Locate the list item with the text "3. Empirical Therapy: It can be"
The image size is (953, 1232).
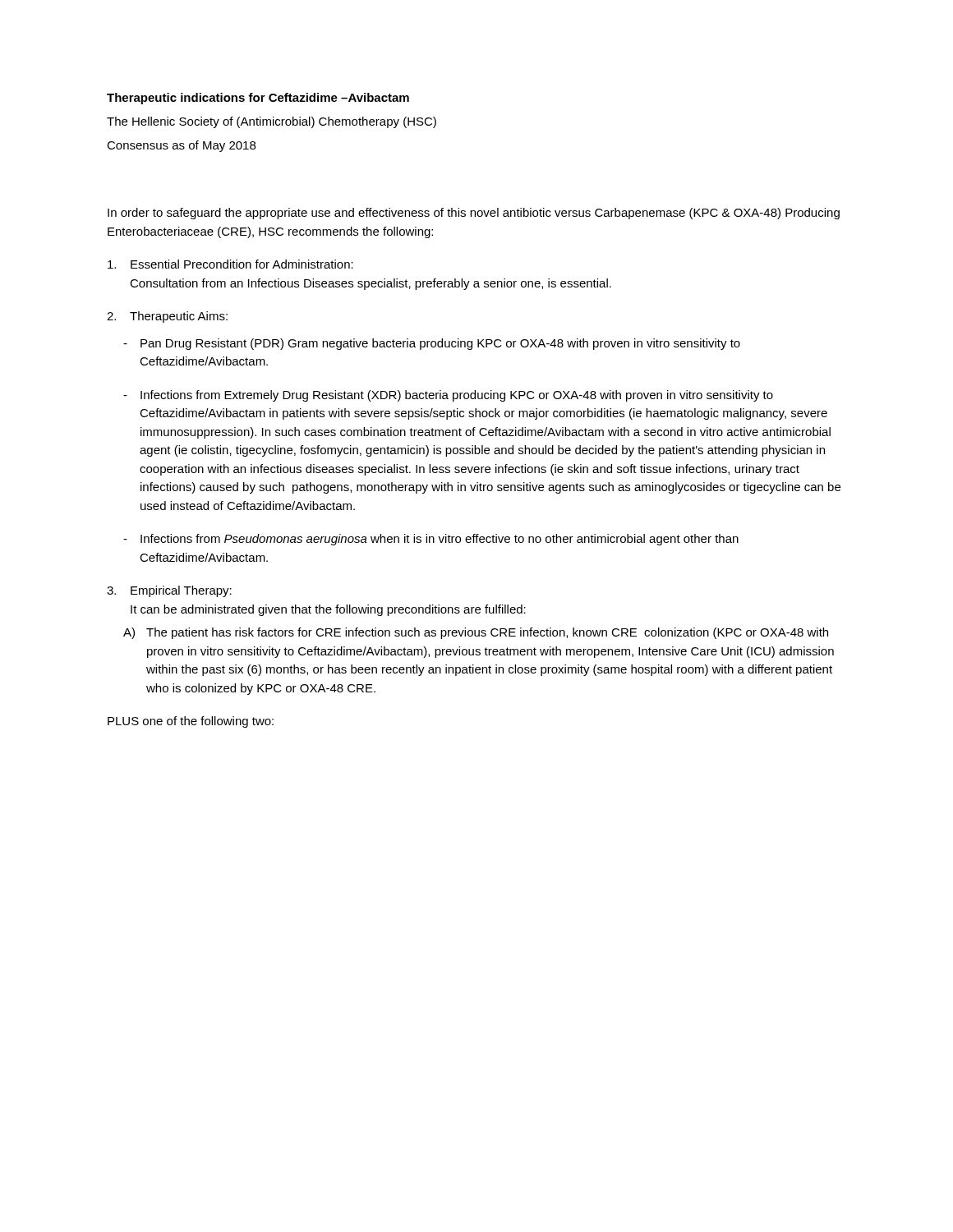[x=476, y=600]
